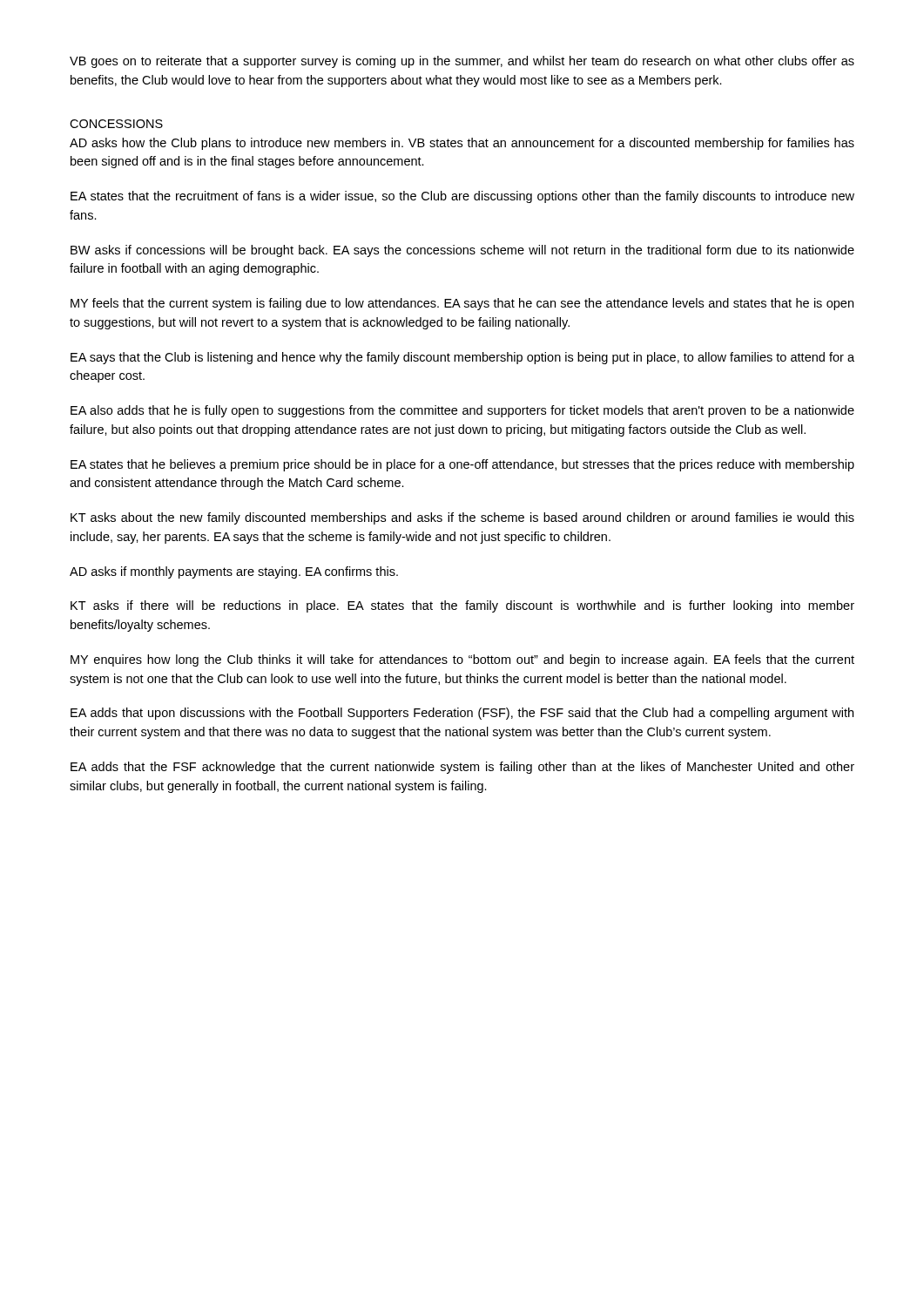The image size is (924, 1307).
Task: Select the text block that says "AD asks how the"
Action: point(462,152)
